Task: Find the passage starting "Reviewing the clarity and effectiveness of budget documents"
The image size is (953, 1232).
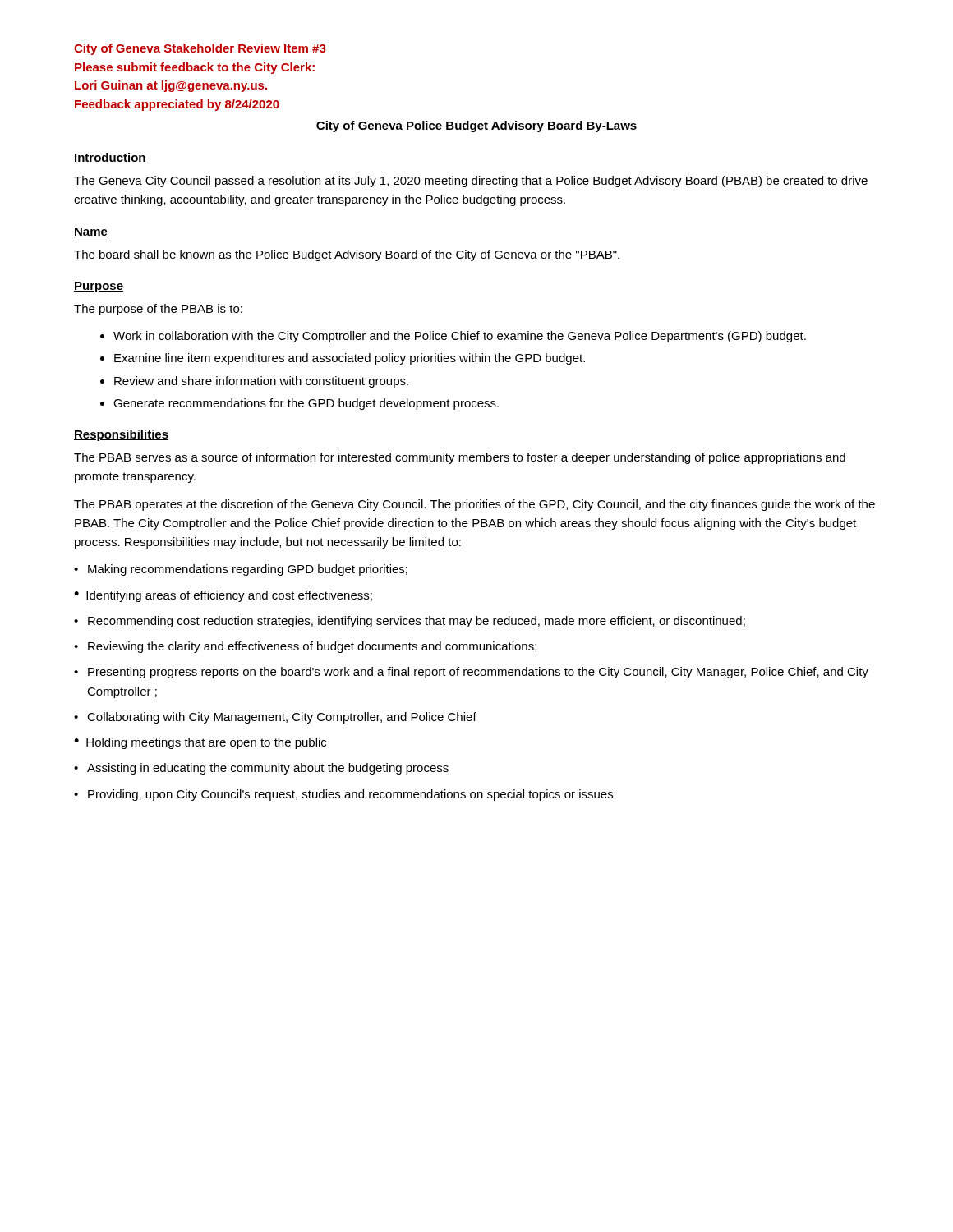Action: (x=312, y=646)
